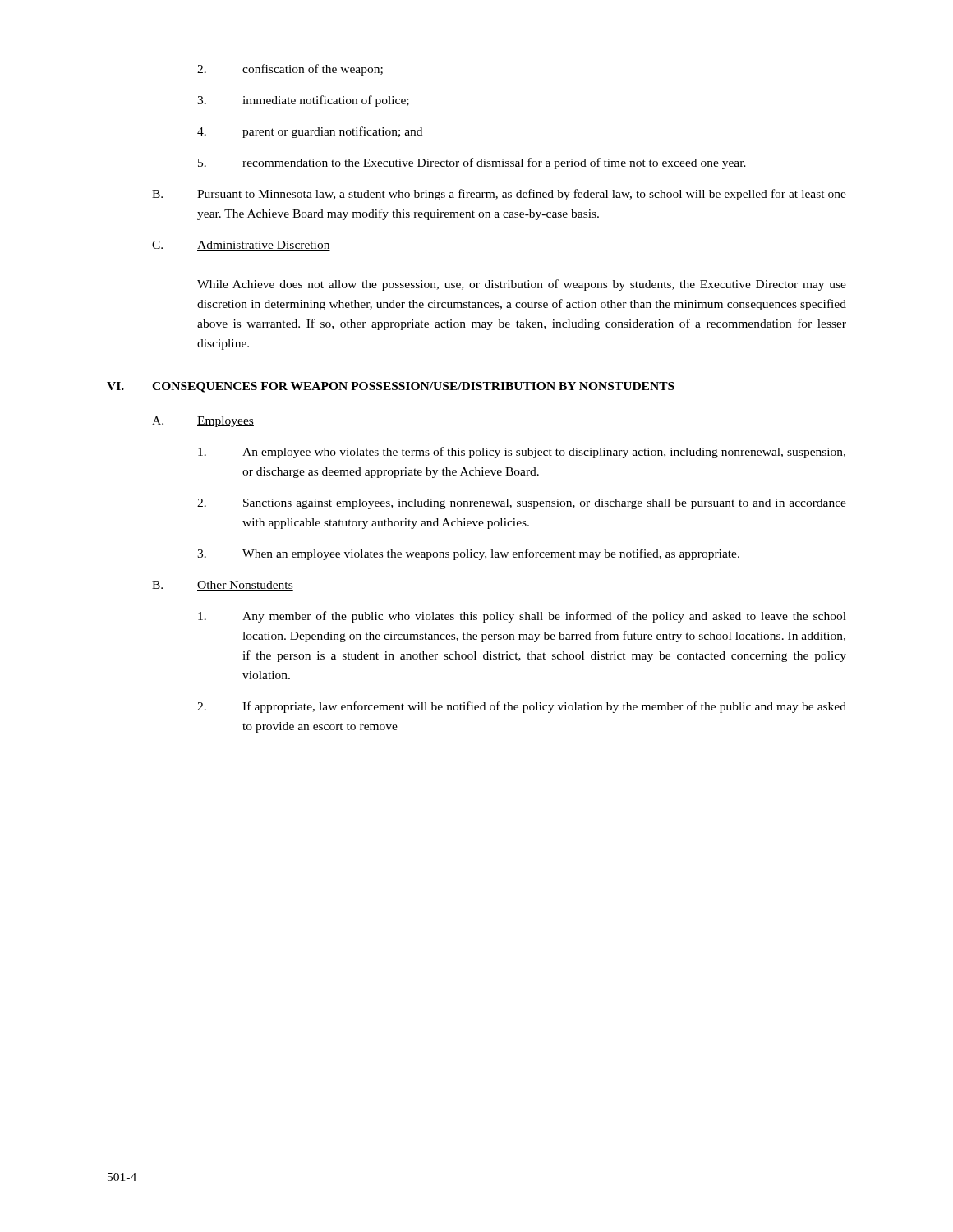This screenshot has width=953, height=1232.
Task: Navigate to the passage starting "5. recommendation to the Executive Director of dismissal"
Action: [x=522, y=163]
